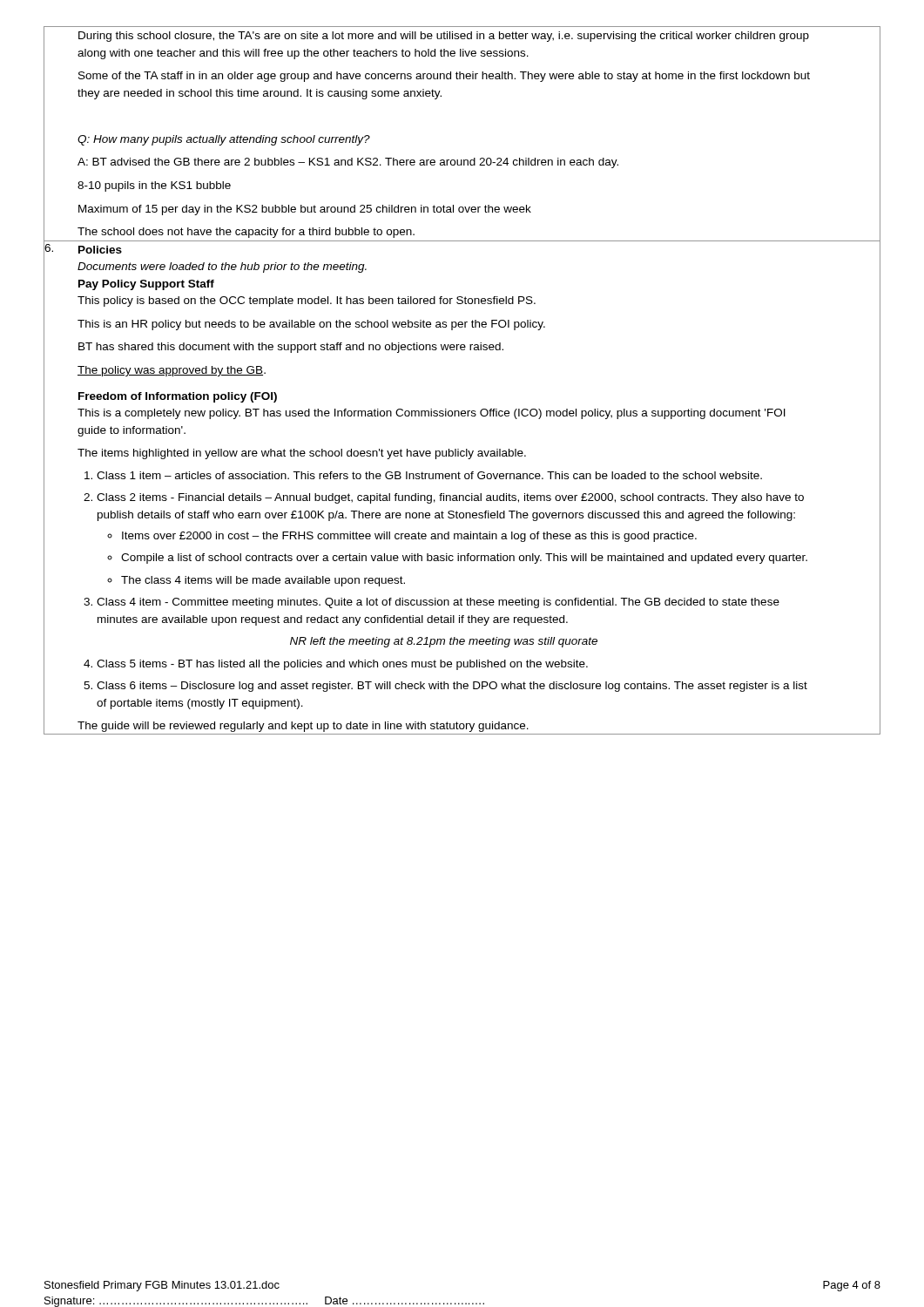Image resolution: width=924 pixels, height=1307 pixels.
Task: Find the region starting "Freedom of Information policy"
Action: click(178, 397)
